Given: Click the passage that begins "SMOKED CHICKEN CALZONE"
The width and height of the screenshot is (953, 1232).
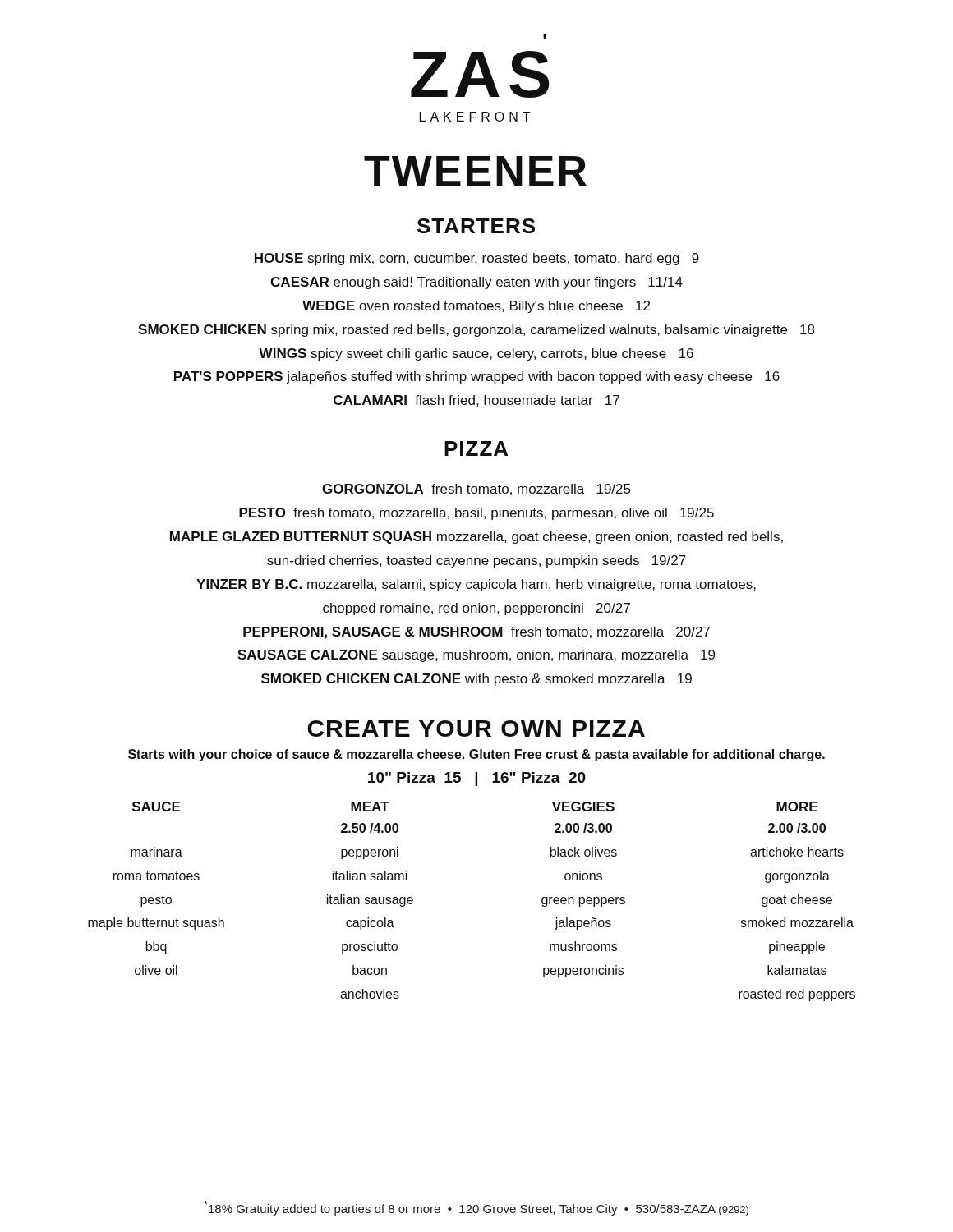Looking at the screenshot, I should click(476, 679).
